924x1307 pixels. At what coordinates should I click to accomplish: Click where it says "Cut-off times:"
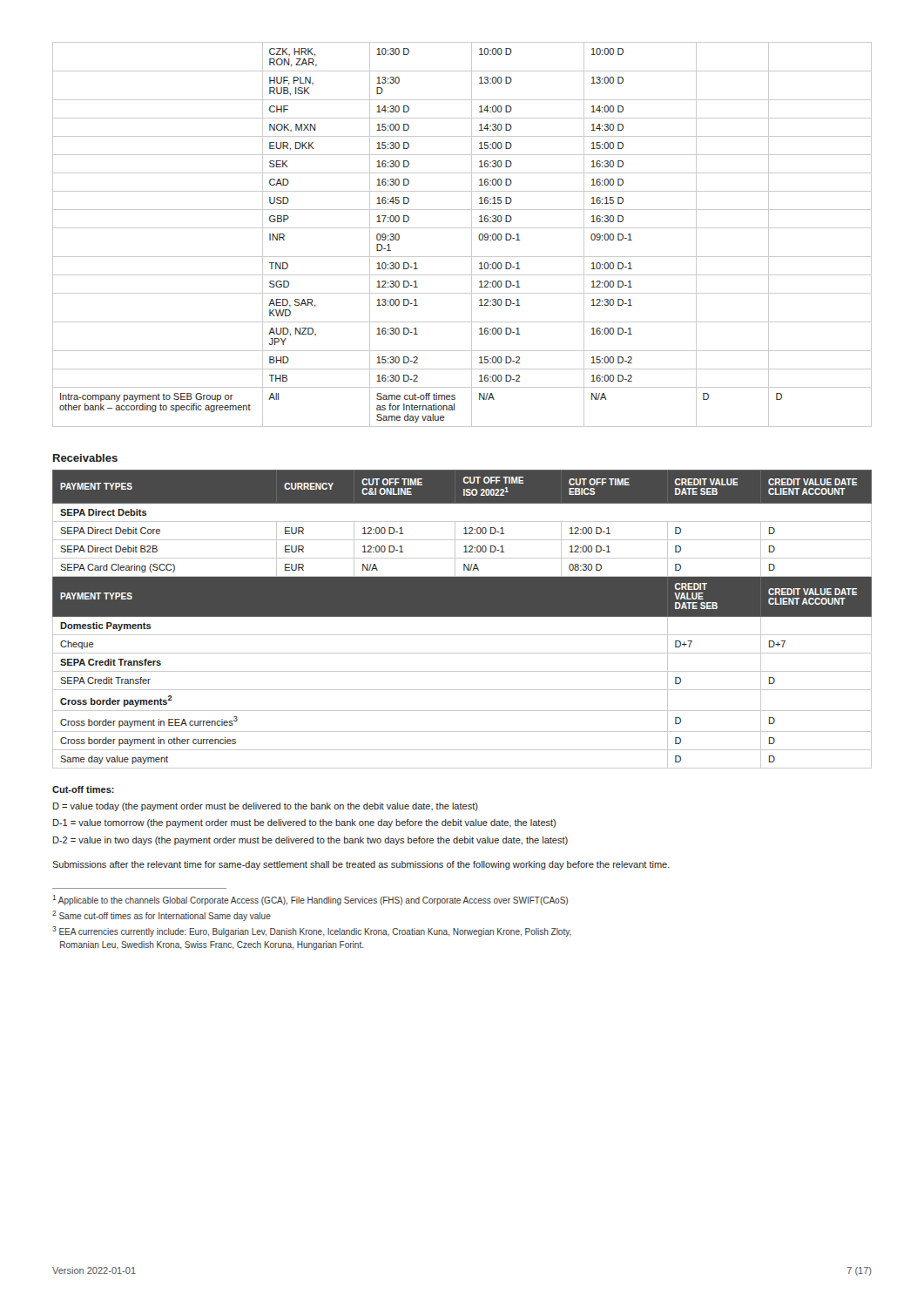pos(83,789)
